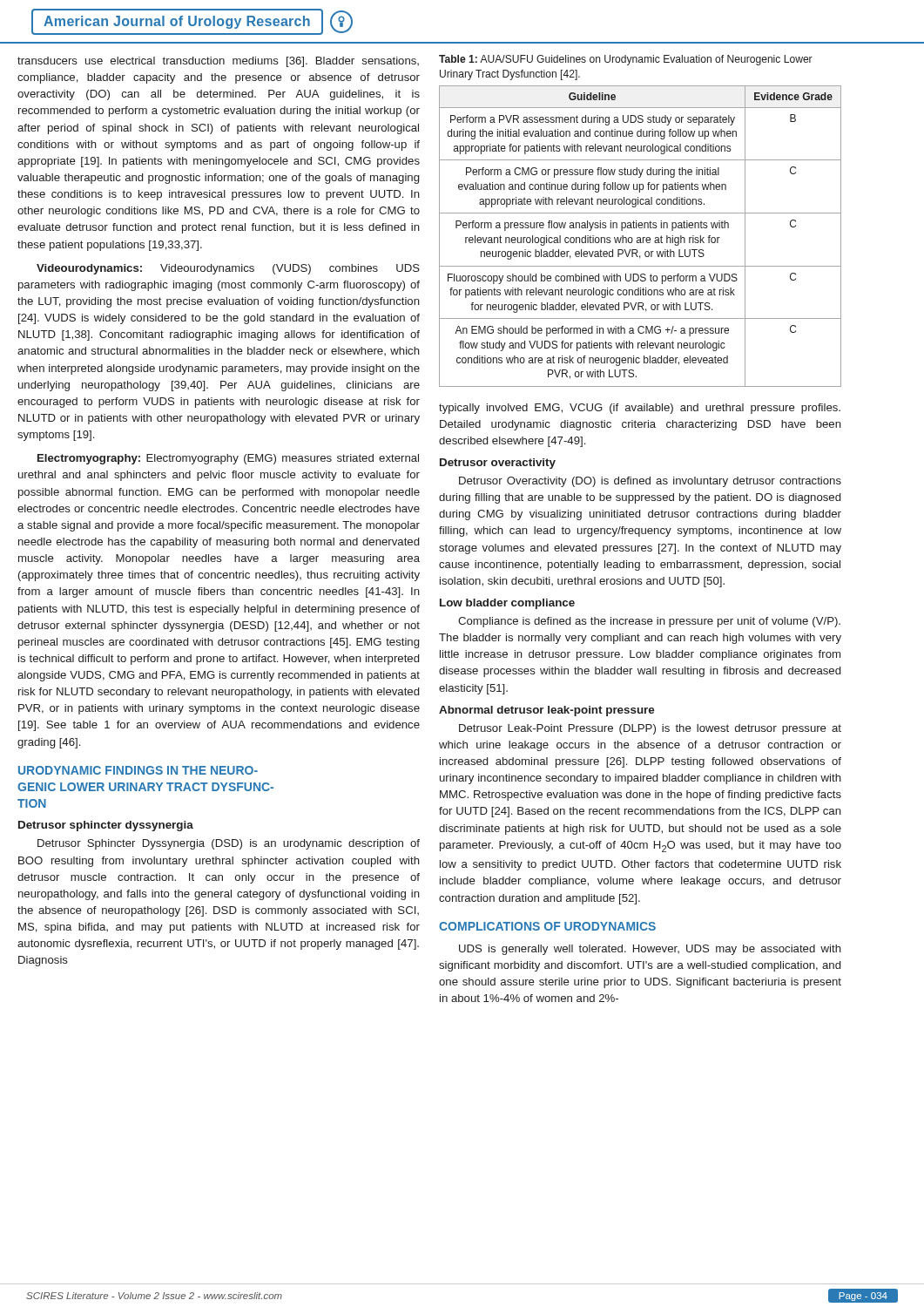Screen dimensions: 1307x924
Task: Point to the text block starting "transducers use electrical transduction"
Action: [219, 152]
